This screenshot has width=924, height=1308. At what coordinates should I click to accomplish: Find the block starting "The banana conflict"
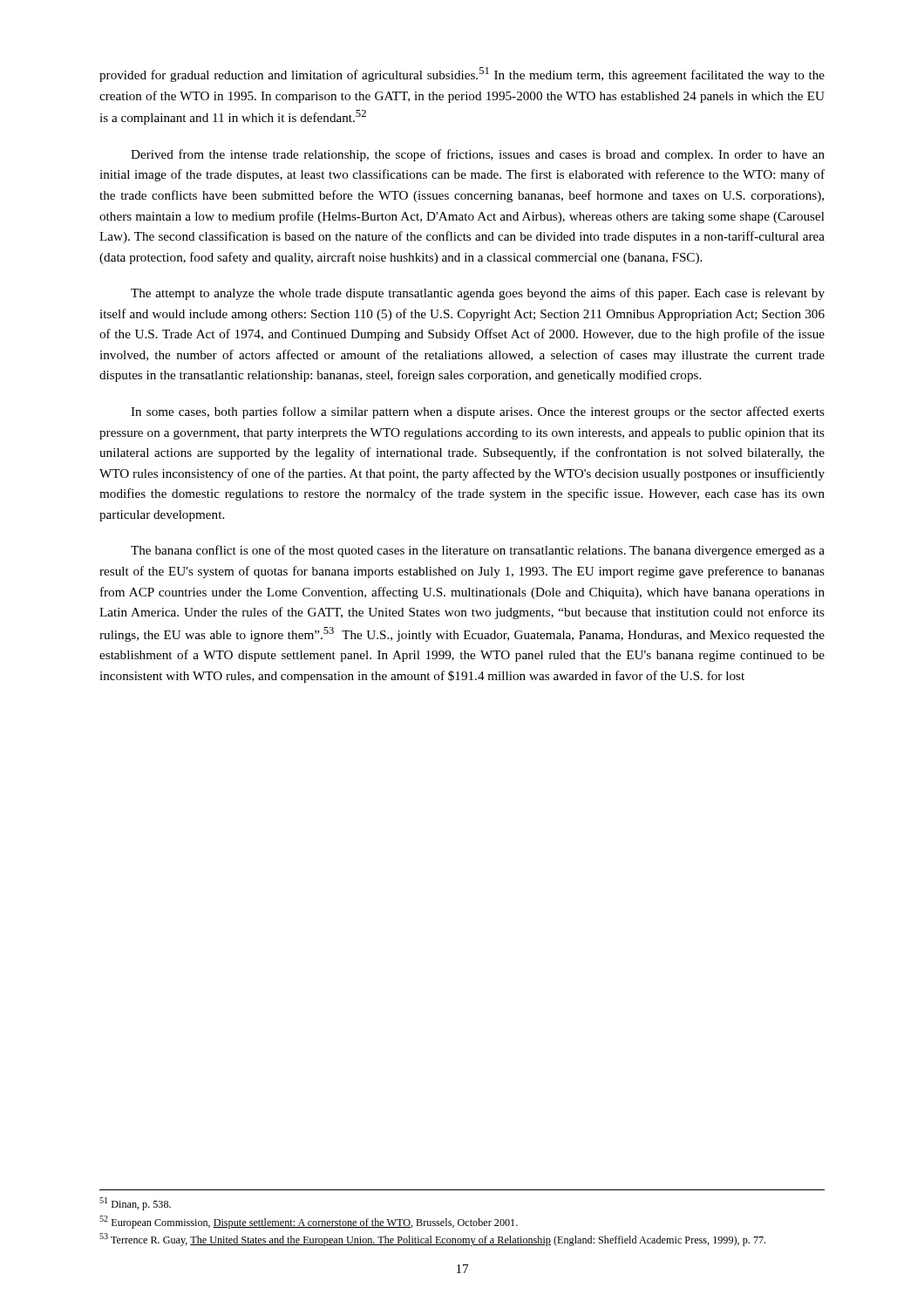click(x=462, y=613)
